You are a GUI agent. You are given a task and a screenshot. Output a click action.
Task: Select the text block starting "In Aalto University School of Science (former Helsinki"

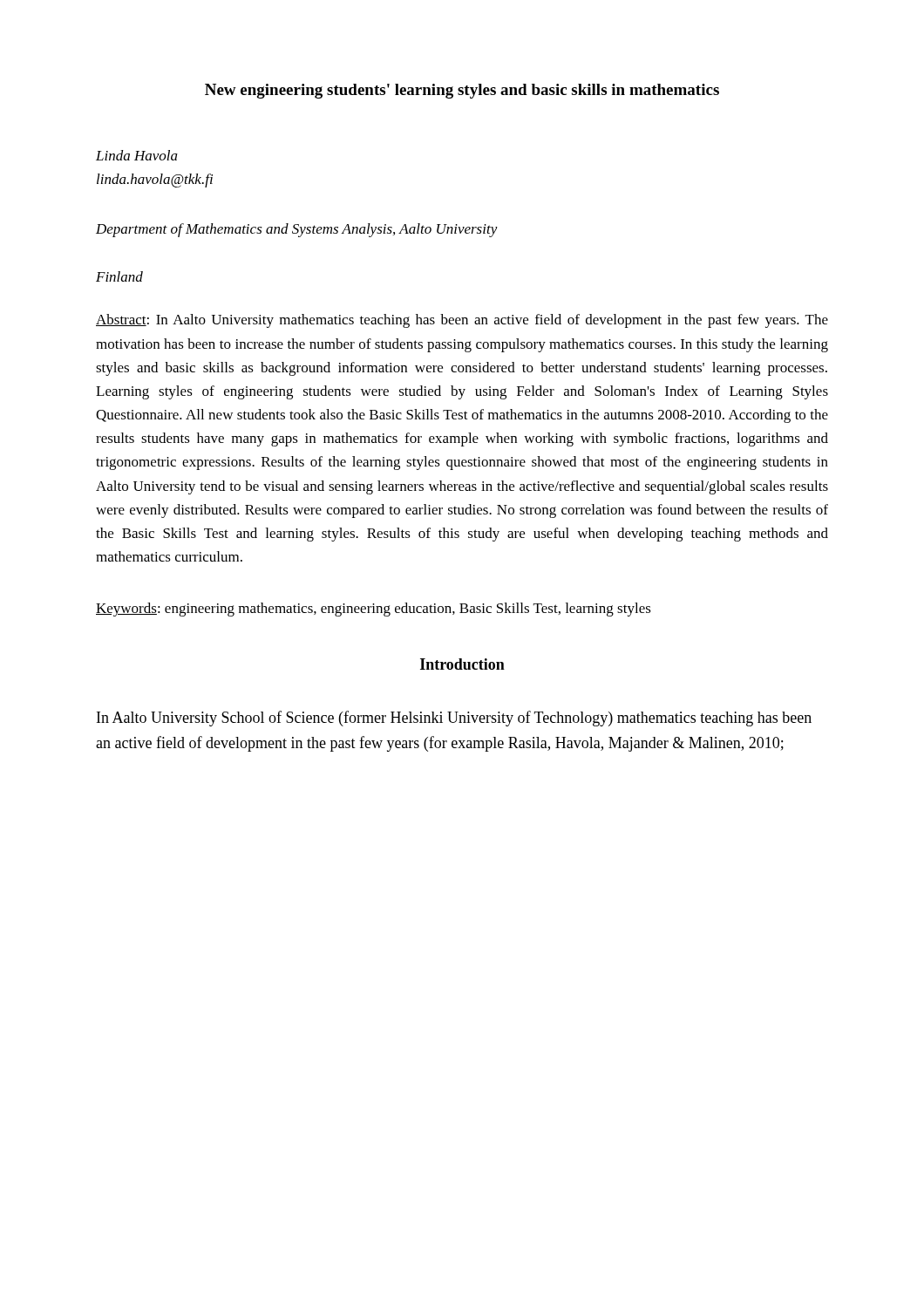[454, 730]
